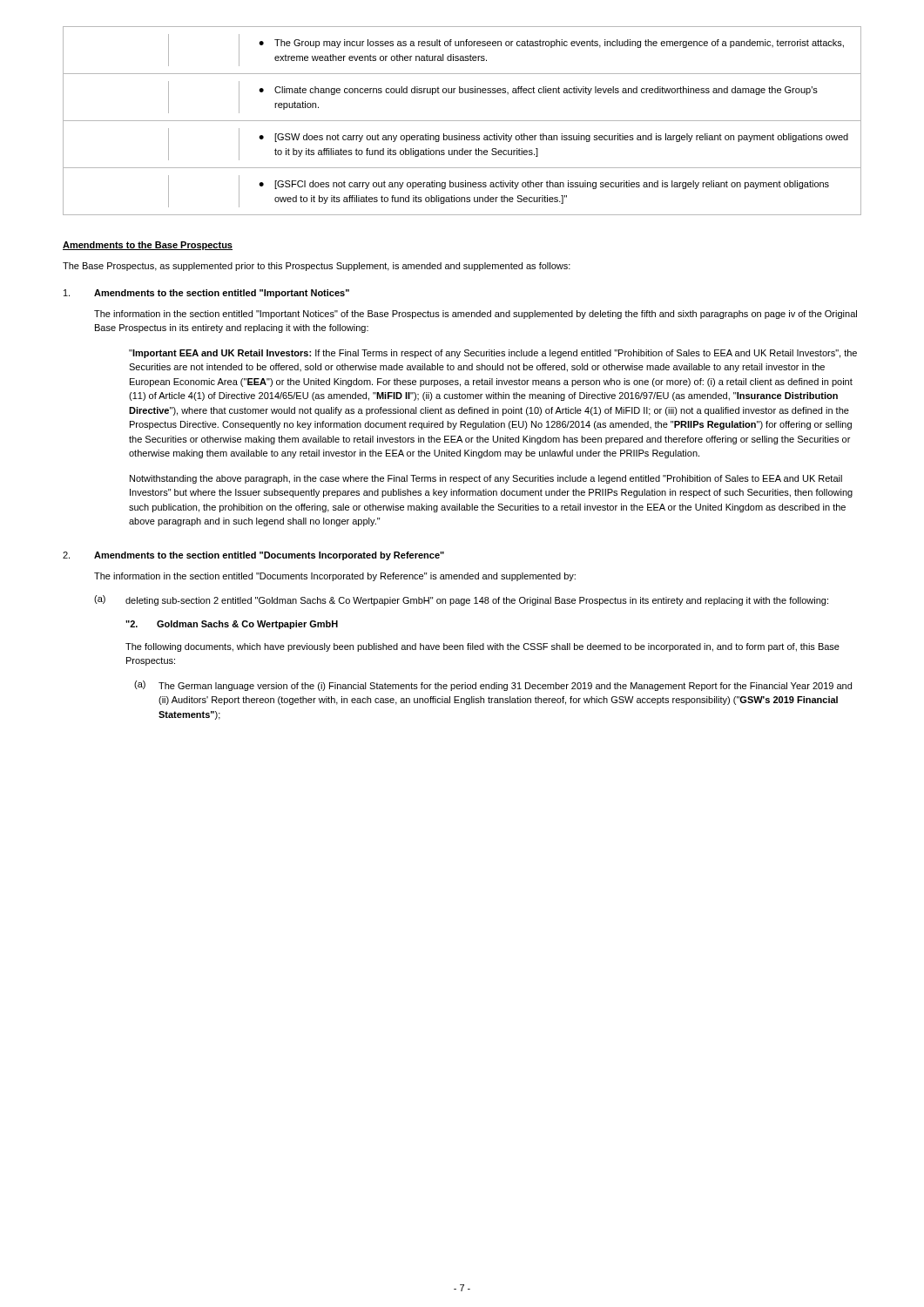The image size is (924, 1307).
Task: Point to the block beginning "• [GSFCI does not carry out any"
Action: pyautogui.click(x=462, y=191)
